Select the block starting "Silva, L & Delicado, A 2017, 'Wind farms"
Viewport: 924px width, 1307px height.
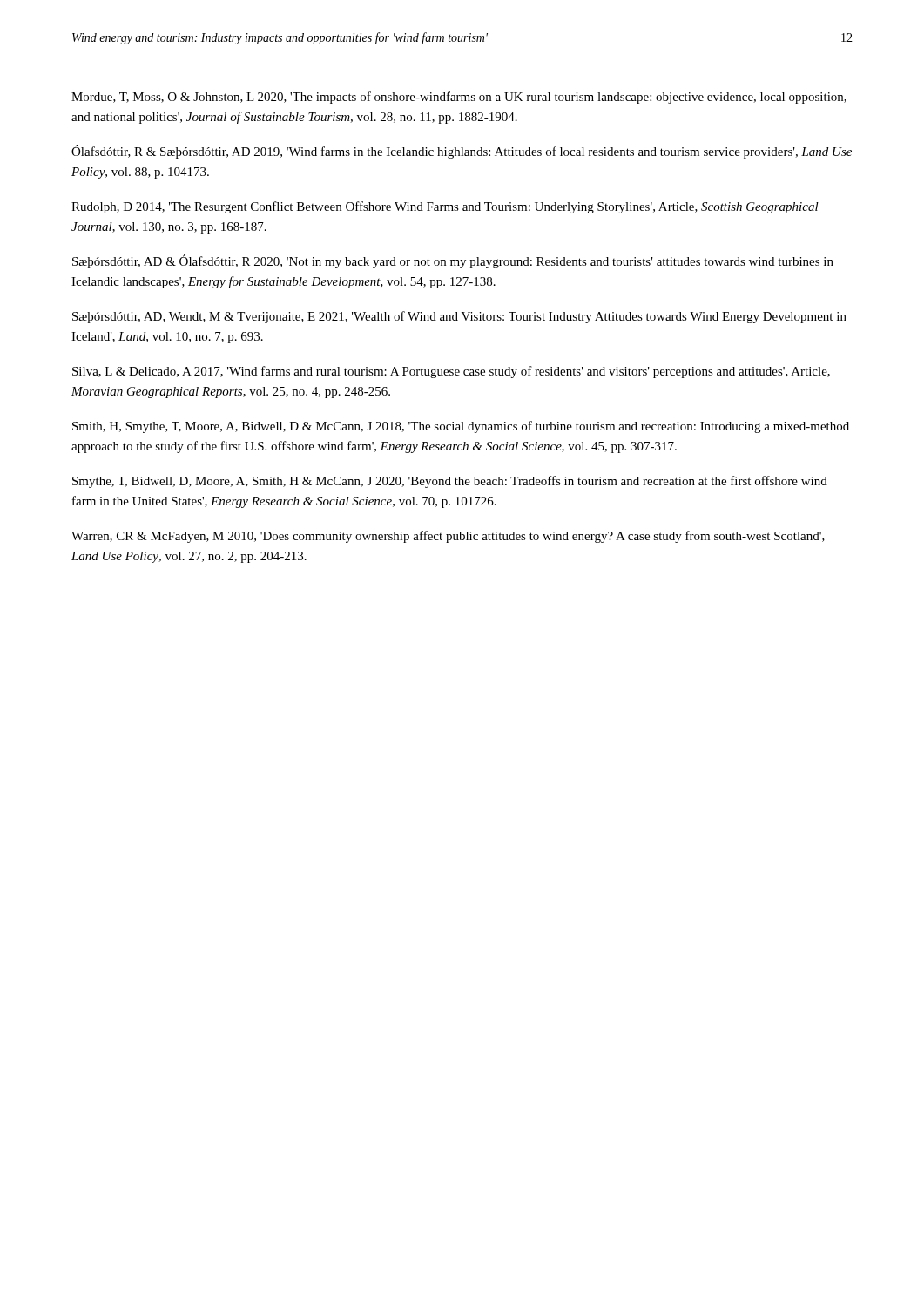coord(451,381)
